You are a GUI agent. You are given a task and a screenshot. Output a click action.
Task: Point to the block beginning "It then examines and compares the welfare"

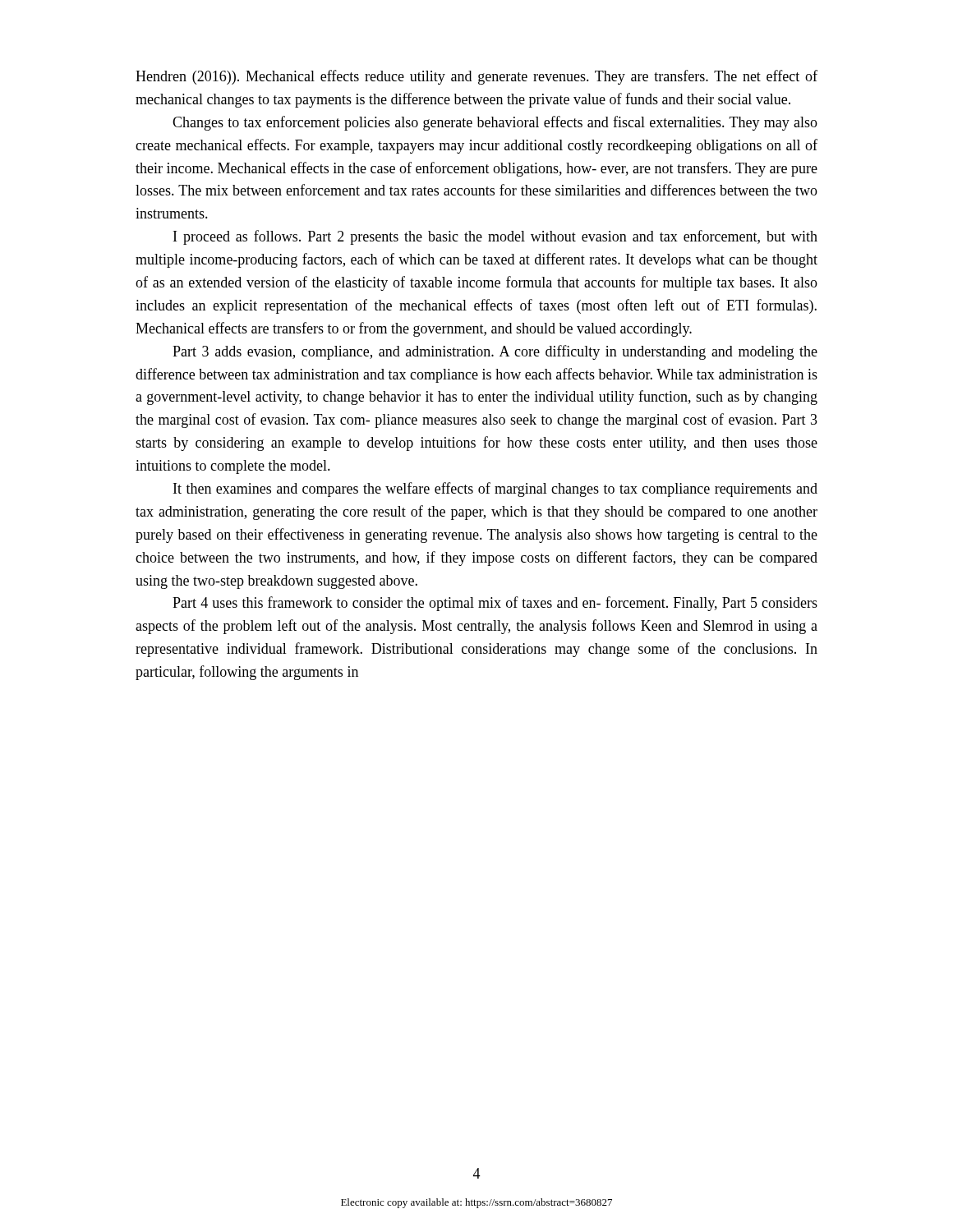(x=476, y=535)
